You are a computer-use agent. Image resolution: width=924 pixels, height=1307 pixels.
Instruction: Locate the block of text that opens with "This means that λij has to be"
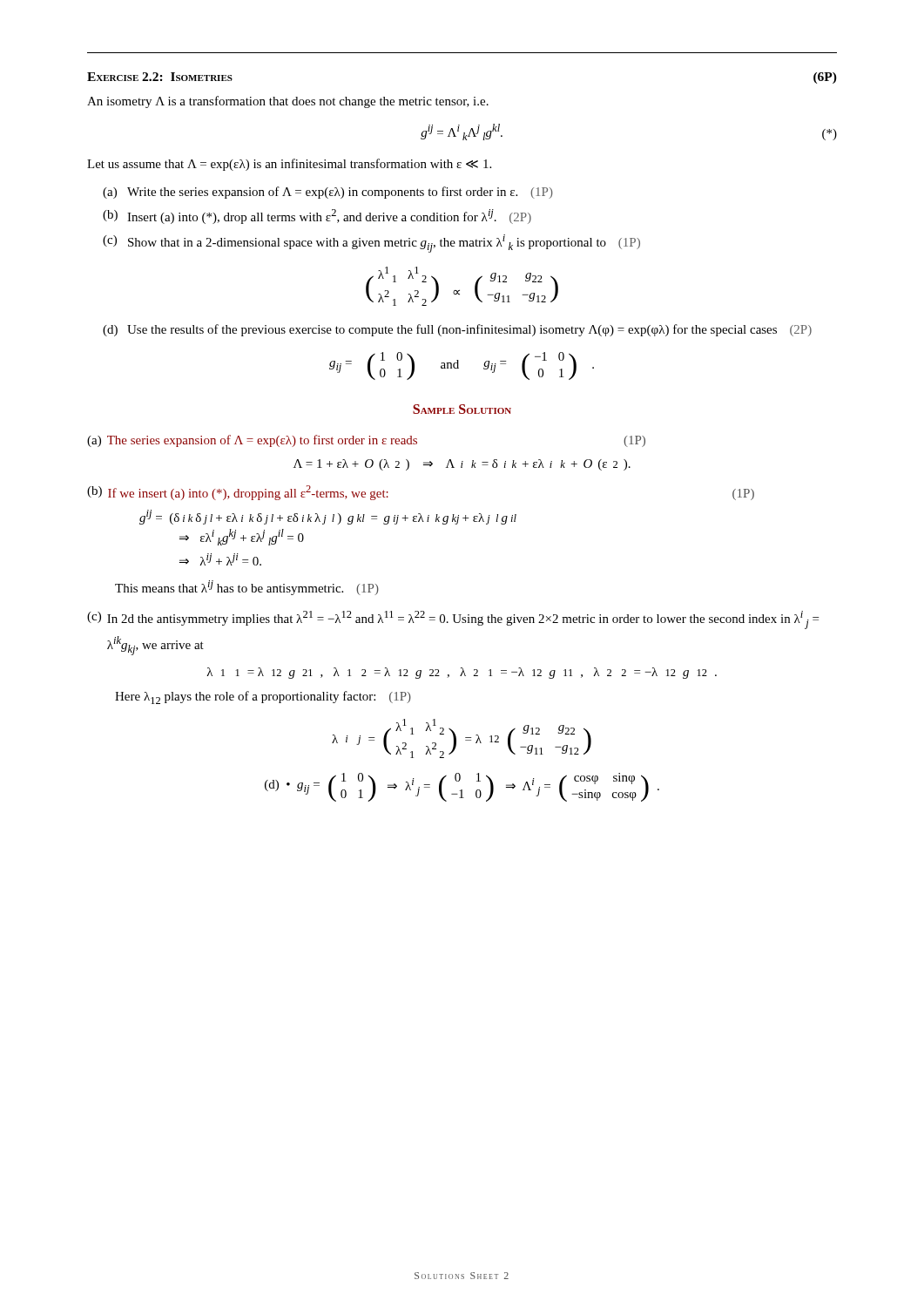[x=247, y=586]
